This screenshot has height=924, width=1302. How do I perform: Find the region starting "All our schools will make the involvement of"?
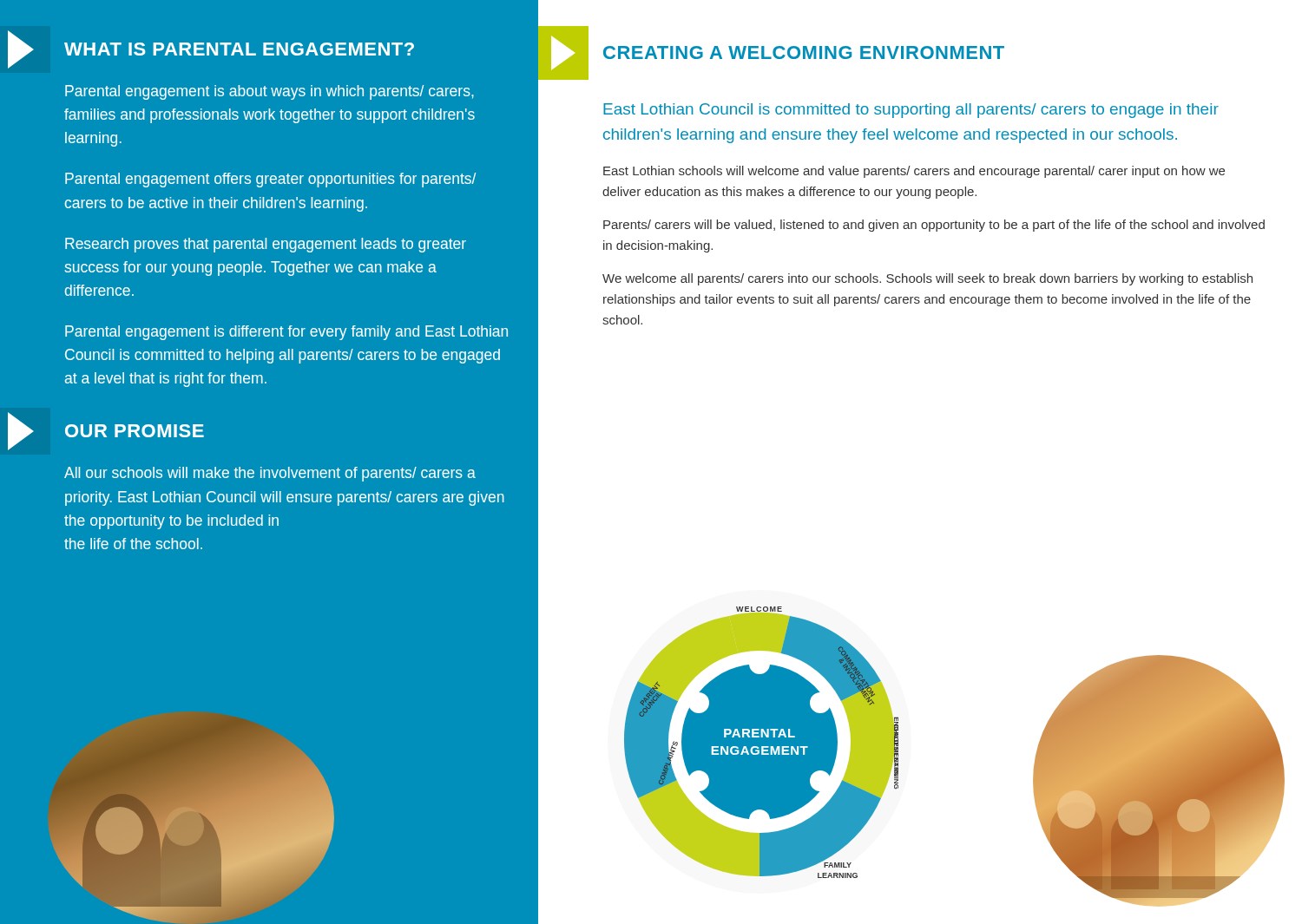coord(284,508)
